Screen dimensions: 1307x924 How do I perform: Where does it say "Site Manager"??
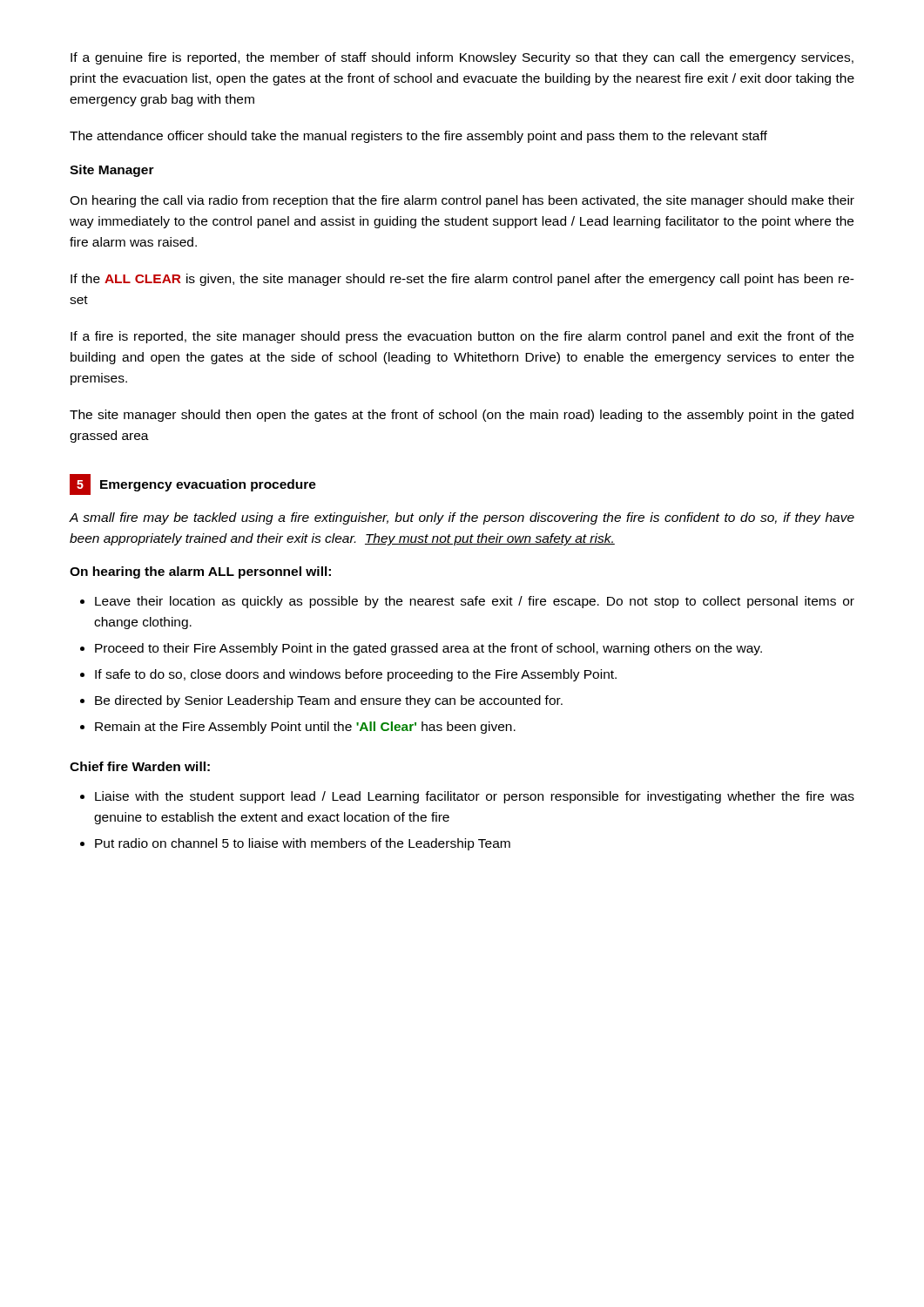[x=112, y=170]
